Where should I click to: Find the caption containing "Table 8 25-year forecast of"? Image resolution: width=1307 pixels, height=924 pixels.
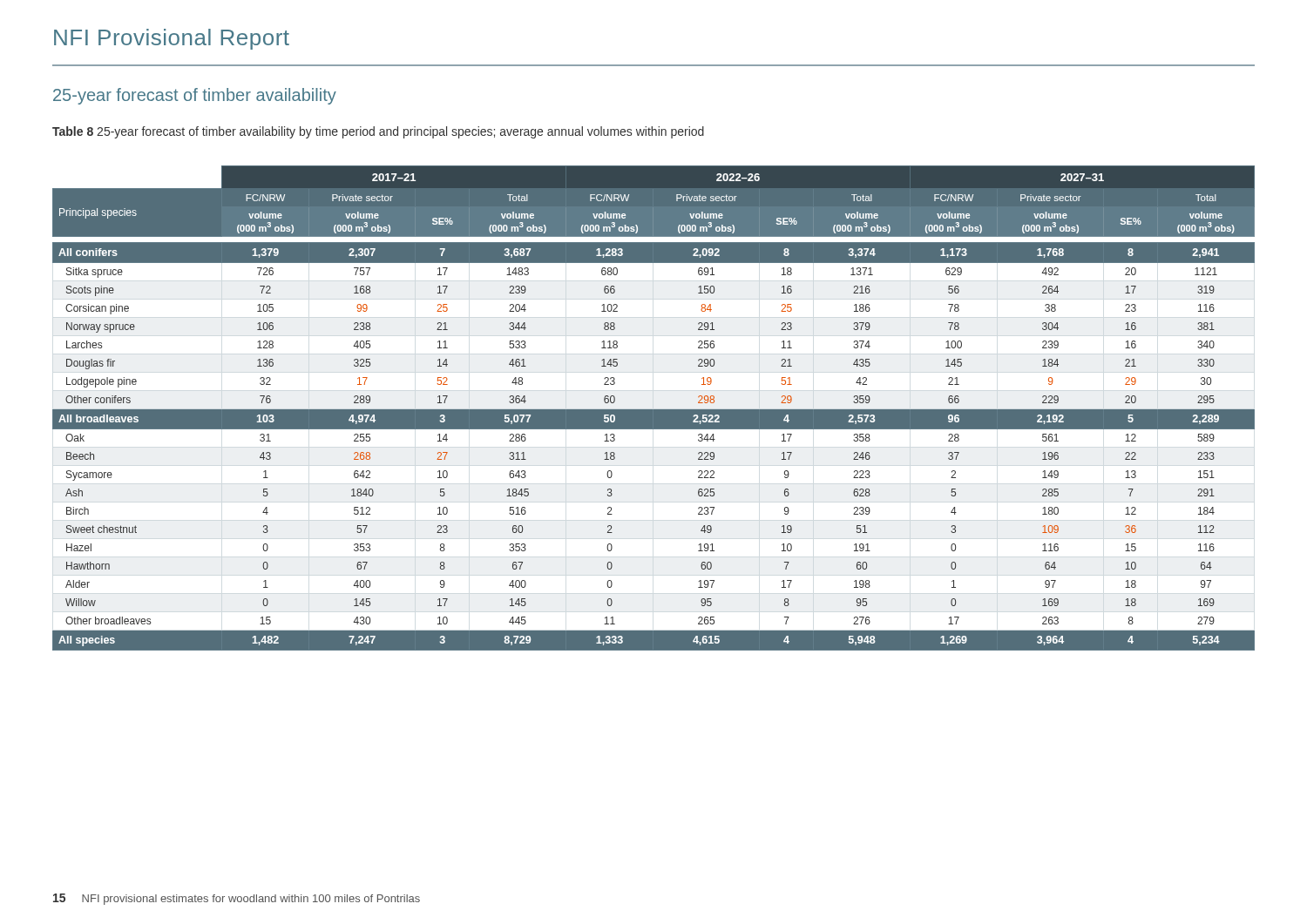[378, 132]
